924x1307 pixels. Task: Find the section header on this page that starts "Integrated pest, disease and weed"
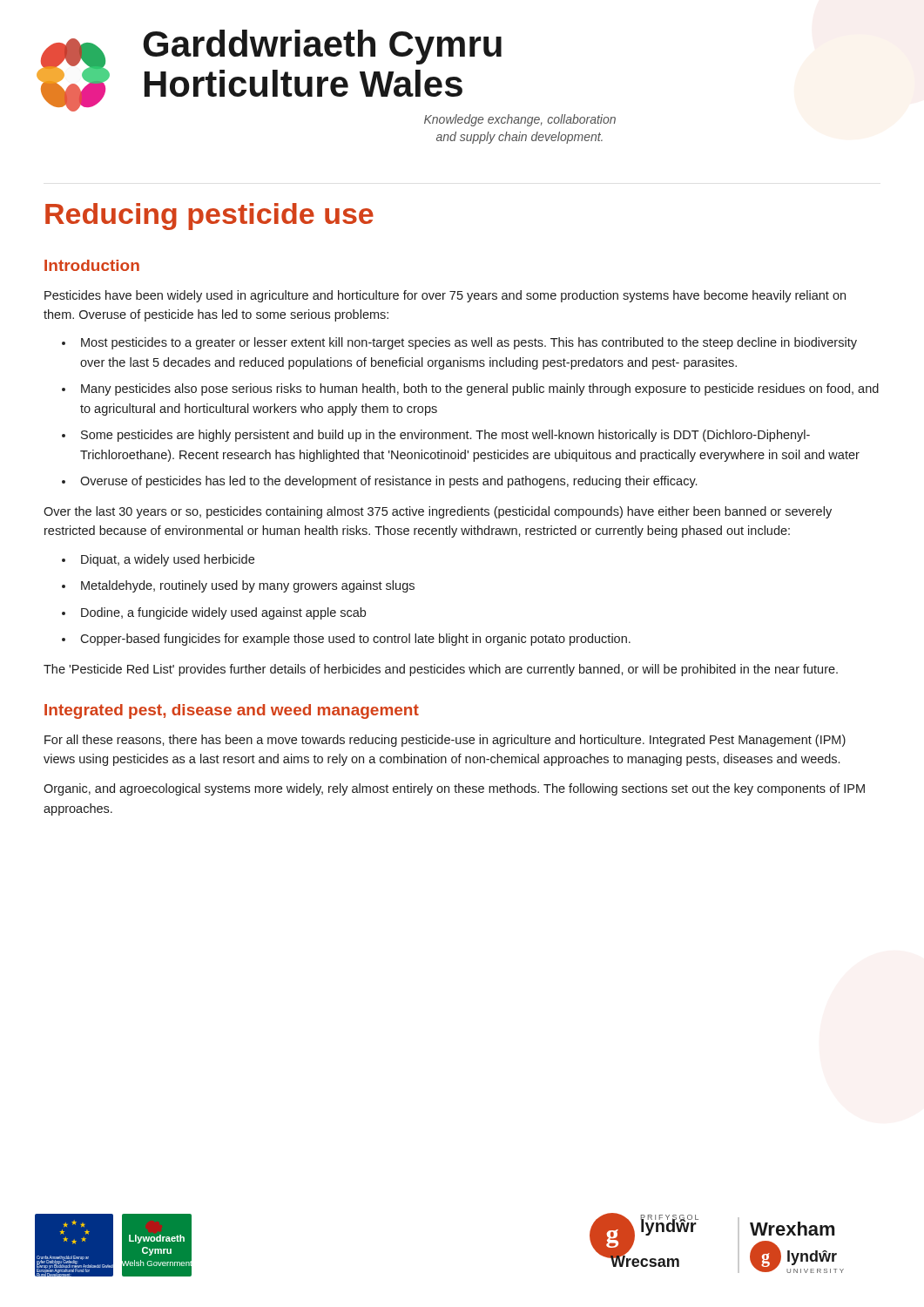click(x=231, y=710)
